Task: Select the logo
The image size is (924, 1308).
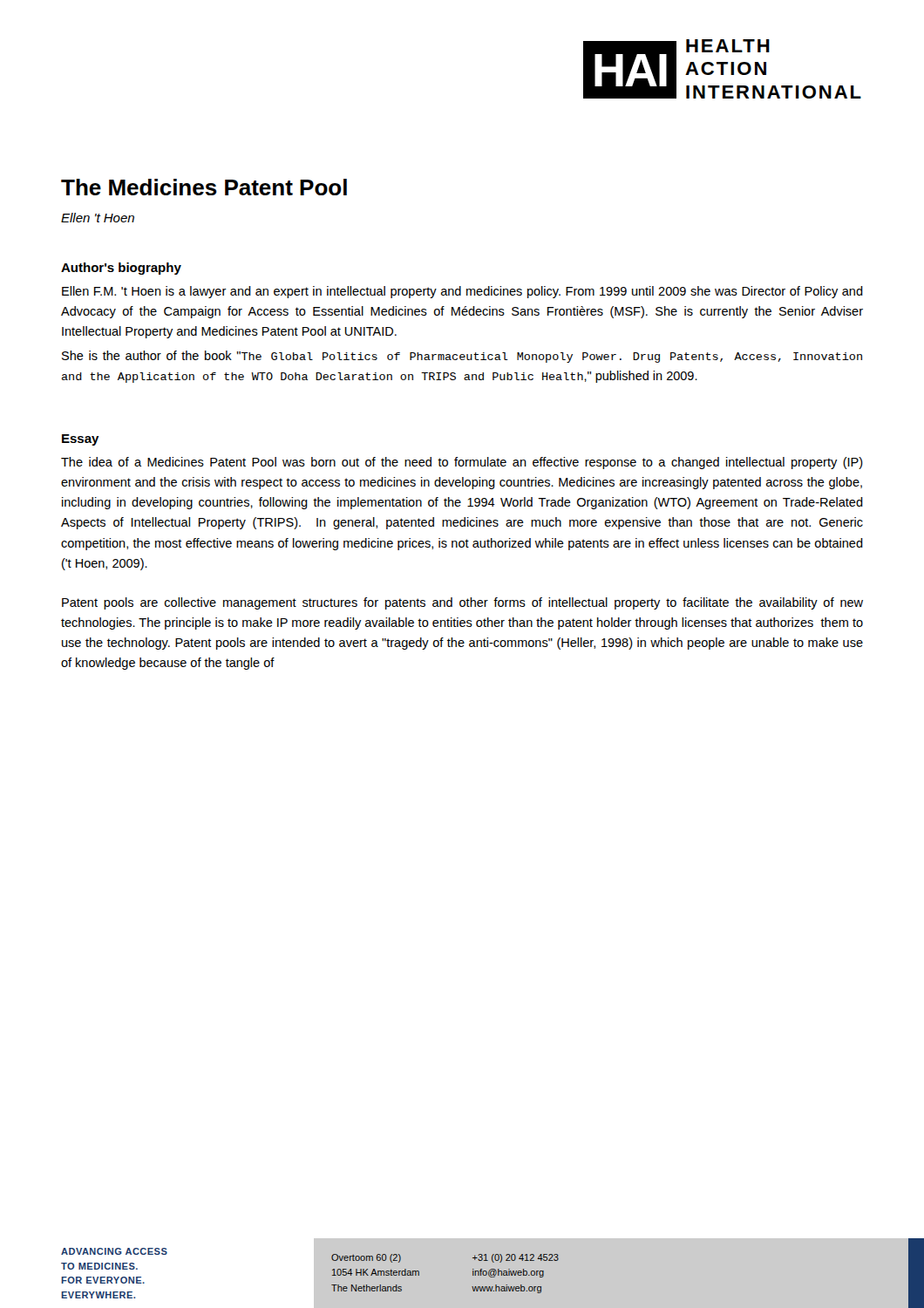Action: (x=723, y=69)
